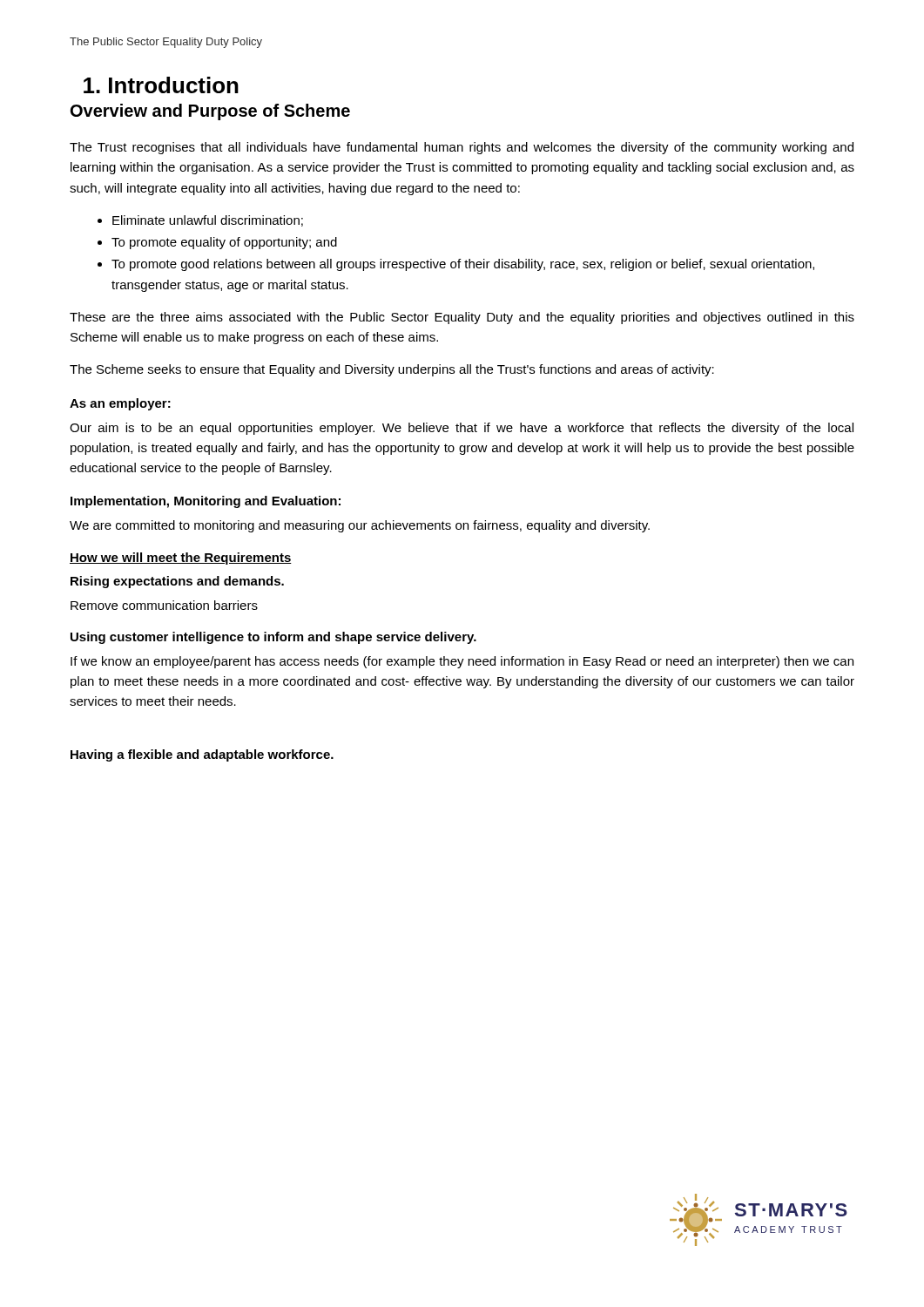Select the region starting "Using customer intelligence to inform and shape service"
924x1307 pixels.
[273, 636]
